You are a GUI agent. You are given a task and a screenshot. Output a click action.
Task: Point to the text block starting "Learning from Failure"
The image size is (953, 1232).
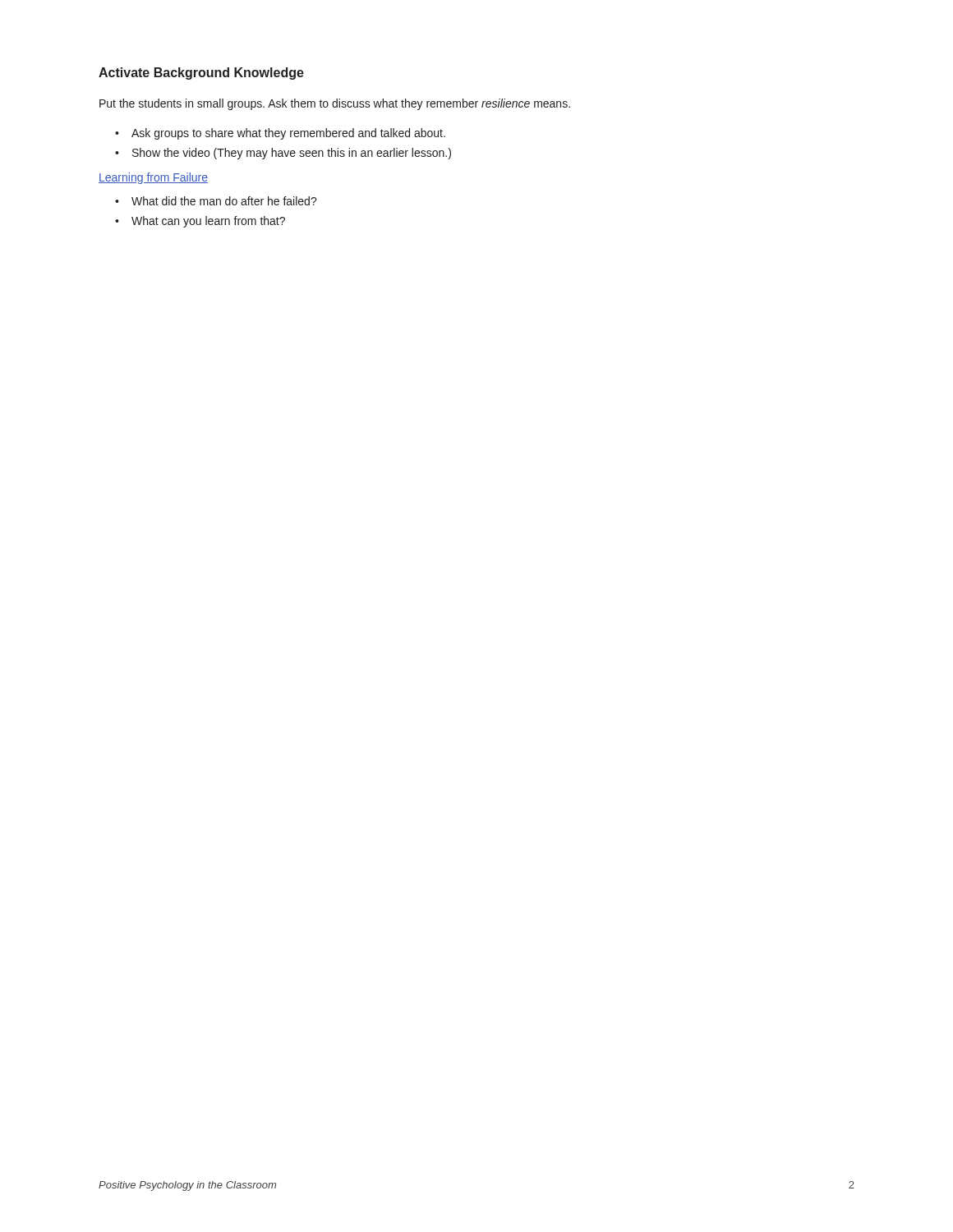[153, 177]
